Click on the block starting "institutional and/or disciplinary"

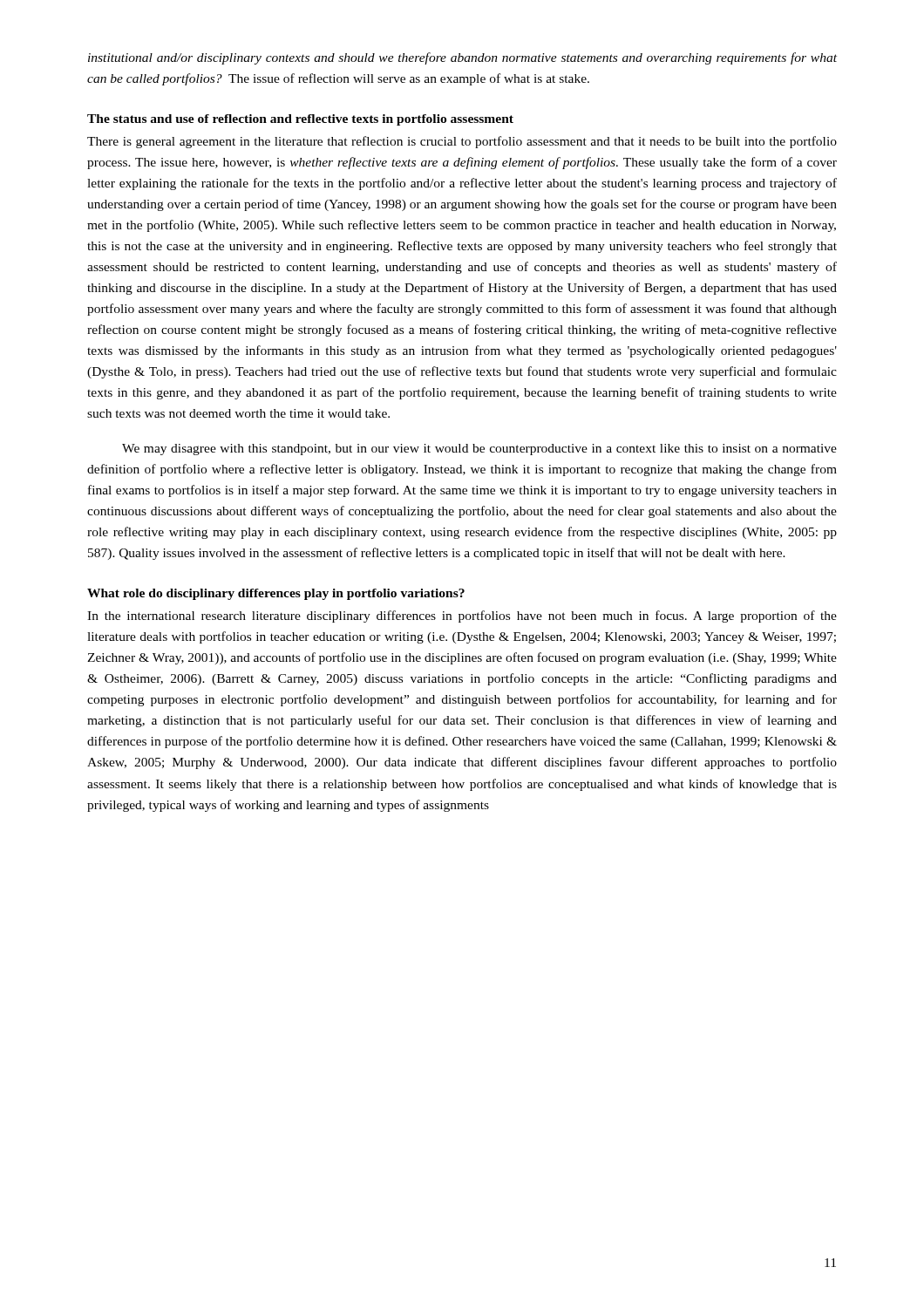pos(462,68)
